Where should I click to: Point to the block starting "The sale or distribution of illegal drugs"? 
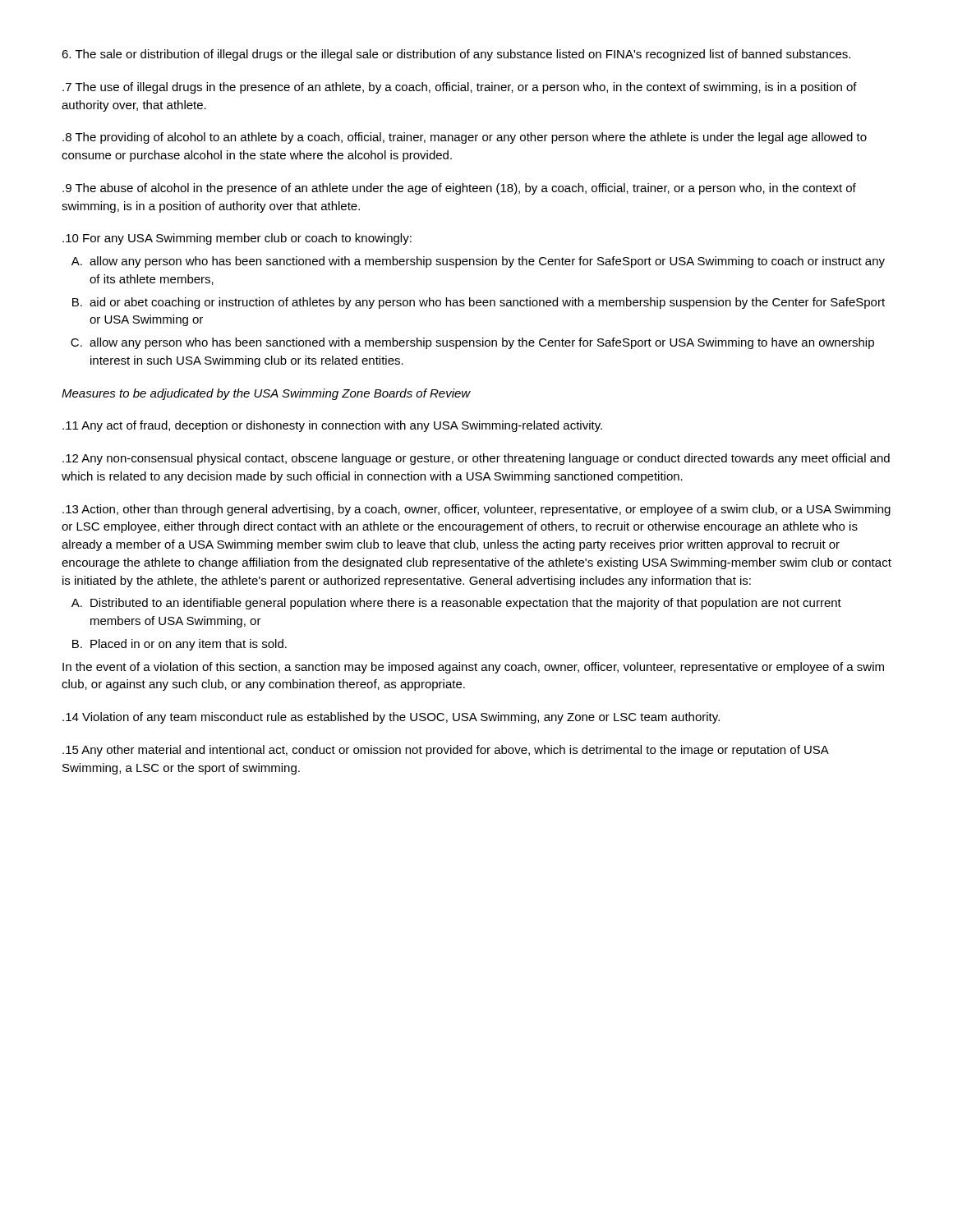457,54
